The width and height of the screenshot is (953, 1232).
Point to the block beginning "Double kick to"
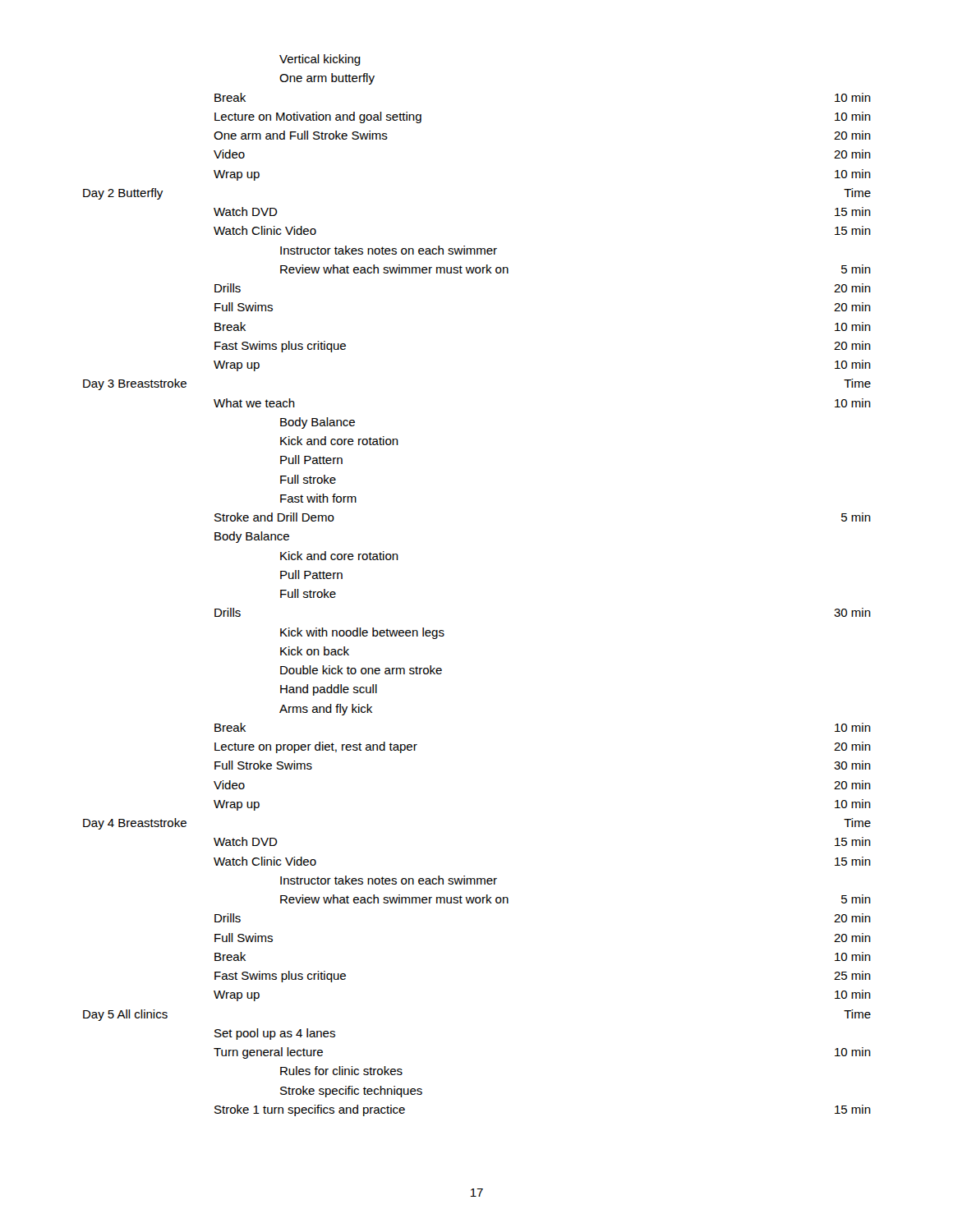click(361, 670)
